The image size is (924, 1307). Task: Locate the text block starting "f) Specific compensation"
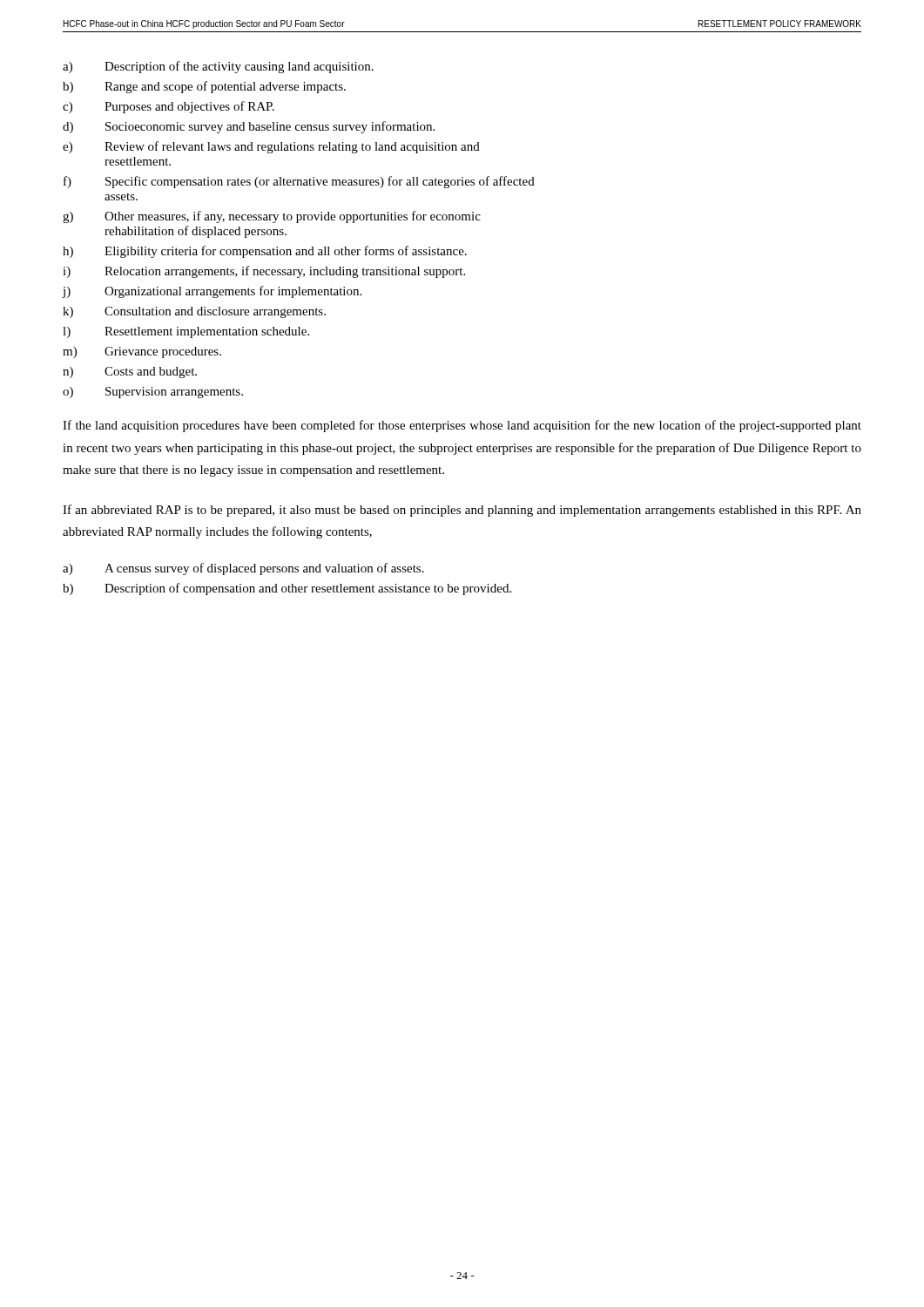pyautogui.click(x=462, y=189)
